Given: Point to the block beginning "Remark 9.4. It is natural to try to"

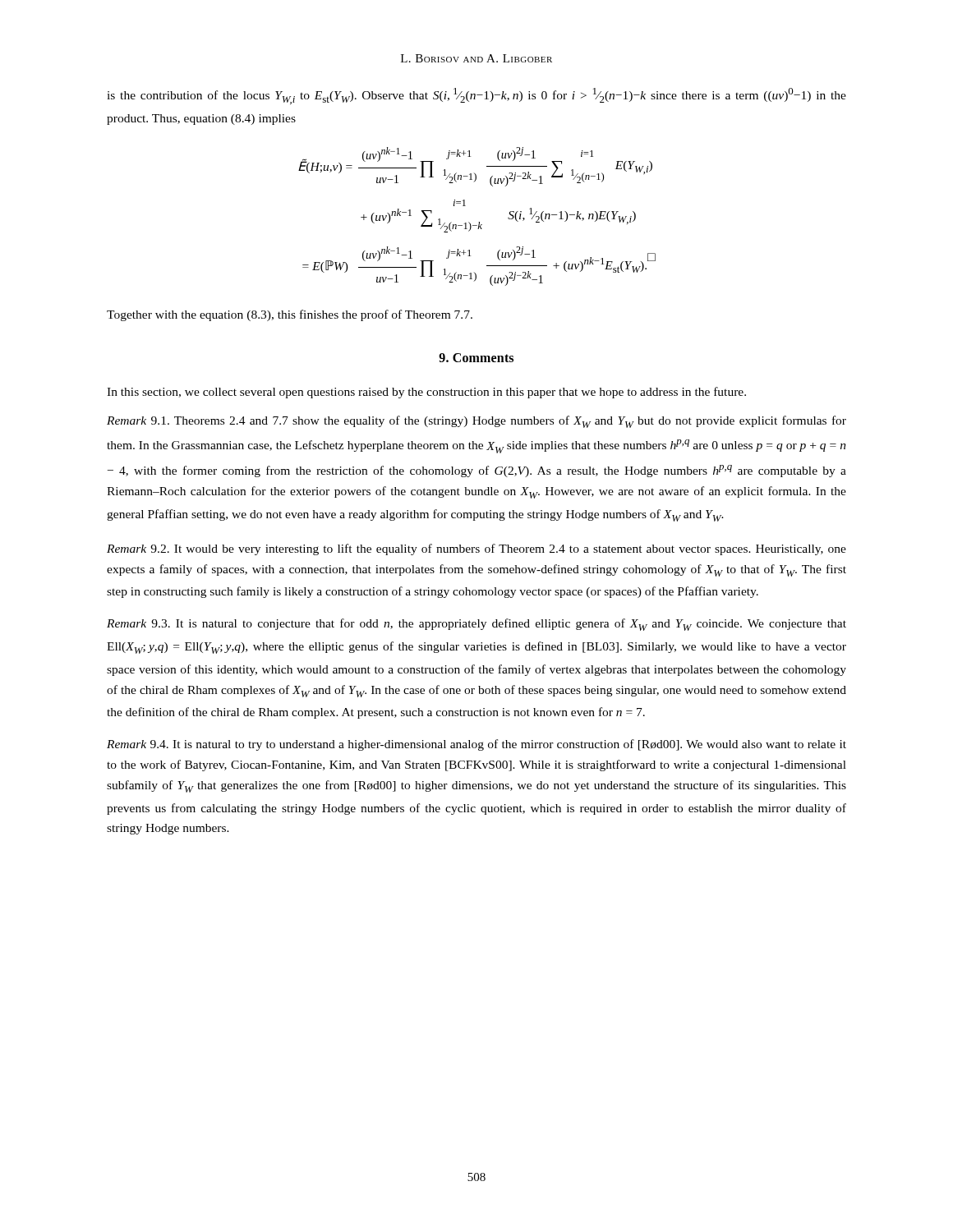Looking at the screenshot, I should (476, 787).
